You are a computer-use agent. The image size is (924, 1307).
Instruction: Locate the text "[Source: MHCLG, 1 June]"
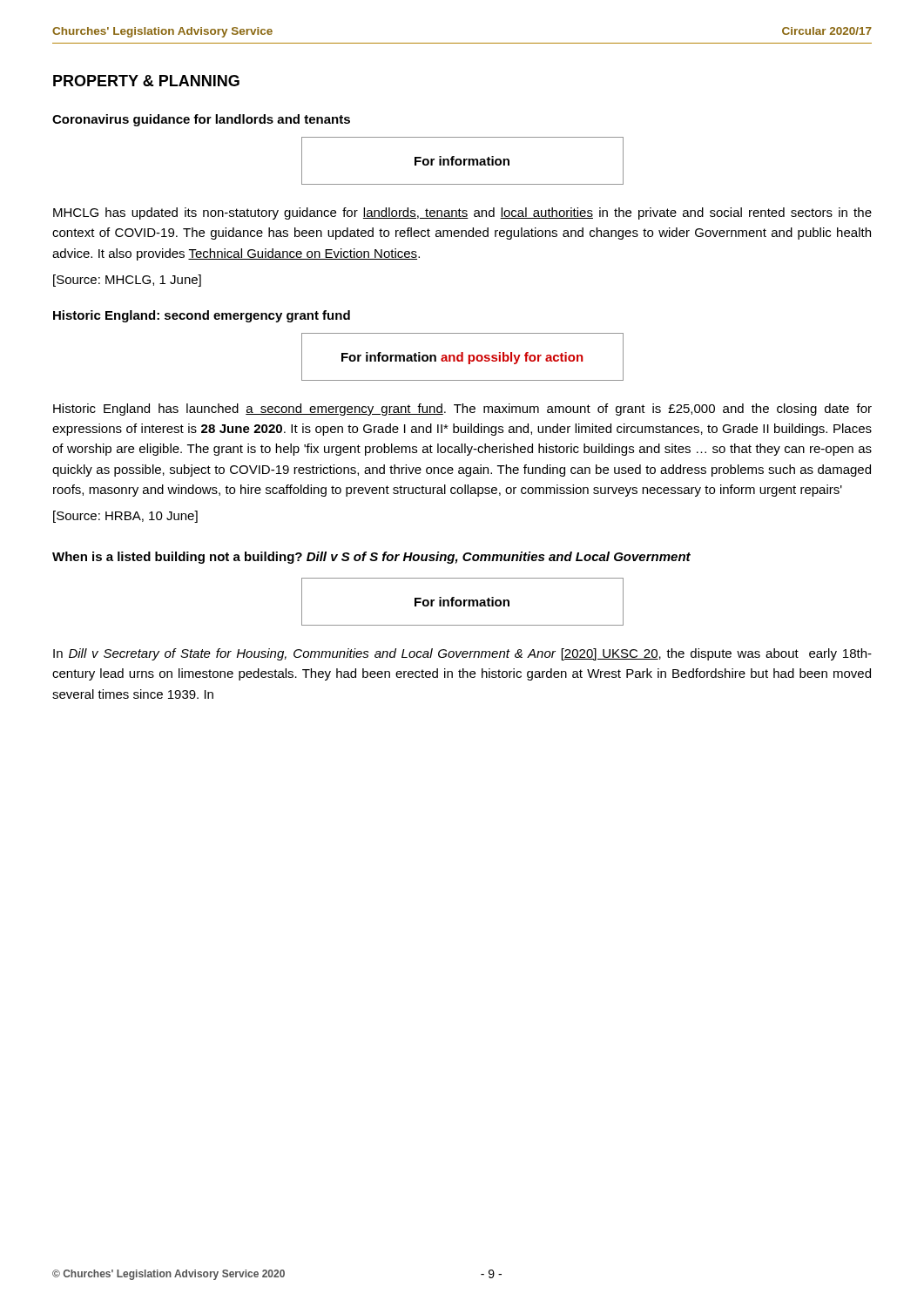(127, 279)
